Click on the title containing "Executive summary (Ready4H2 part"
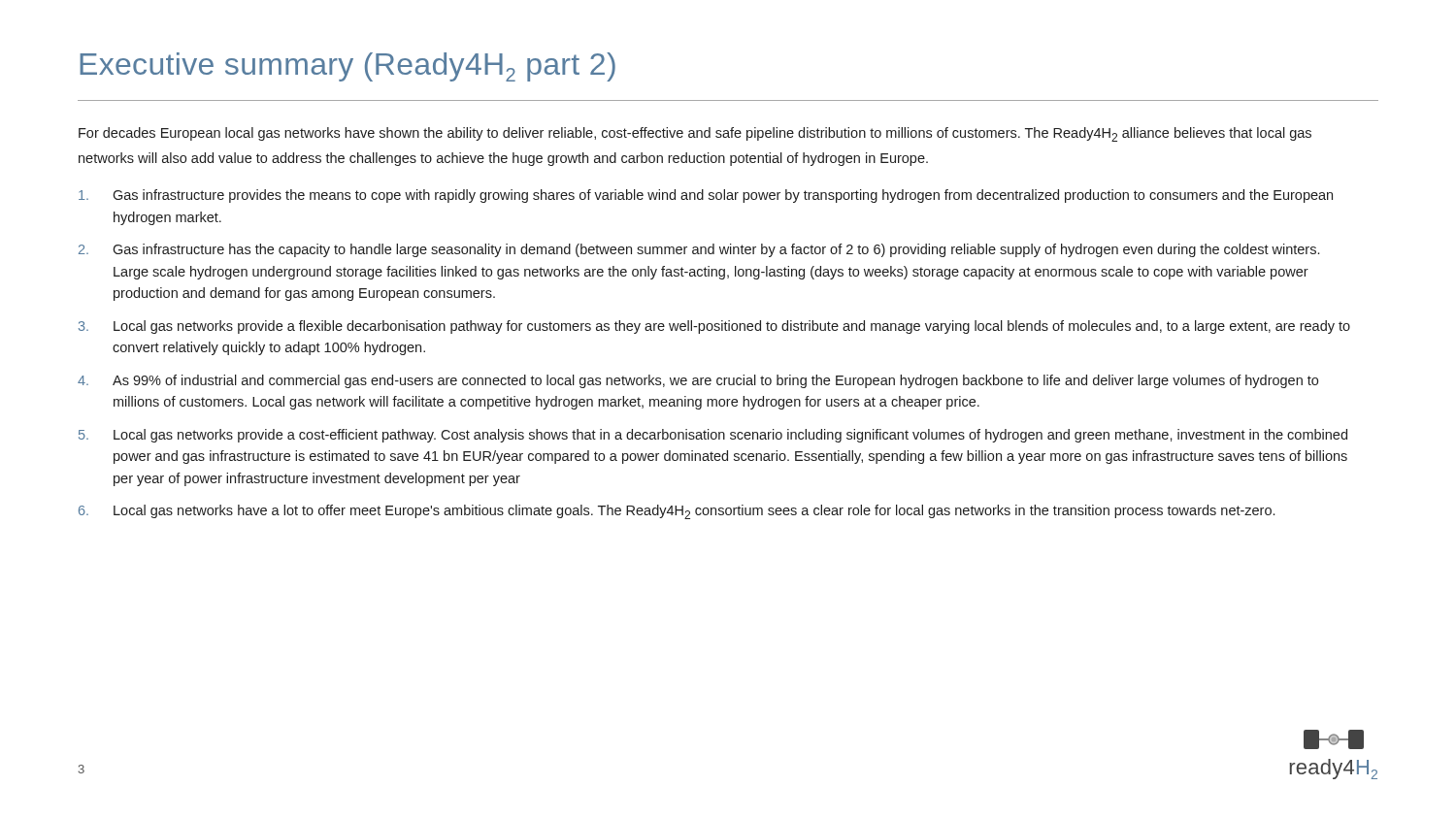Viewport: 1456px width, 819px height. pyautogui.click(x=347, y=67)
